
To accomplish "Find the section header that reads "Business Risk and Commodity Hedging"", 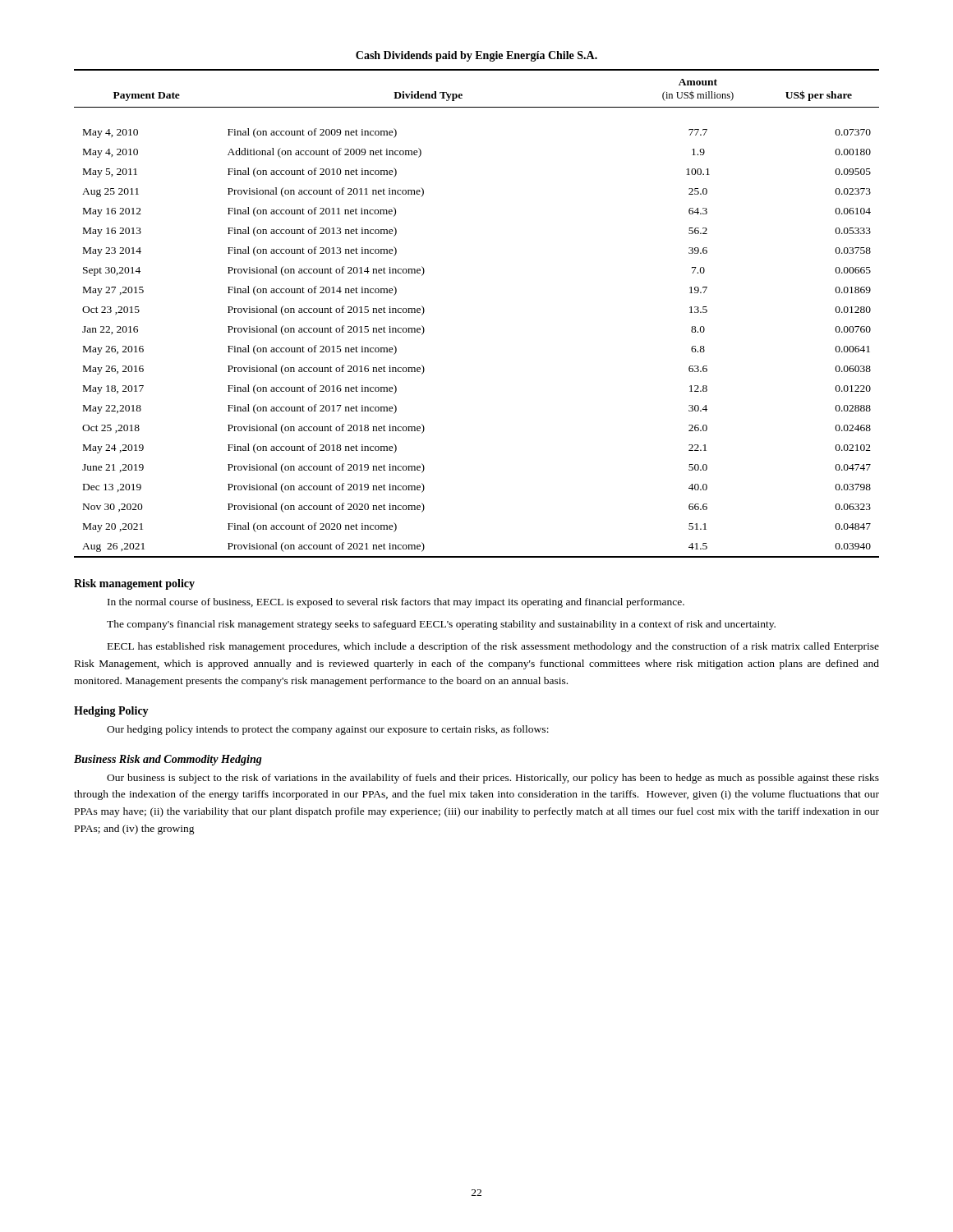I will pos(168,759).
